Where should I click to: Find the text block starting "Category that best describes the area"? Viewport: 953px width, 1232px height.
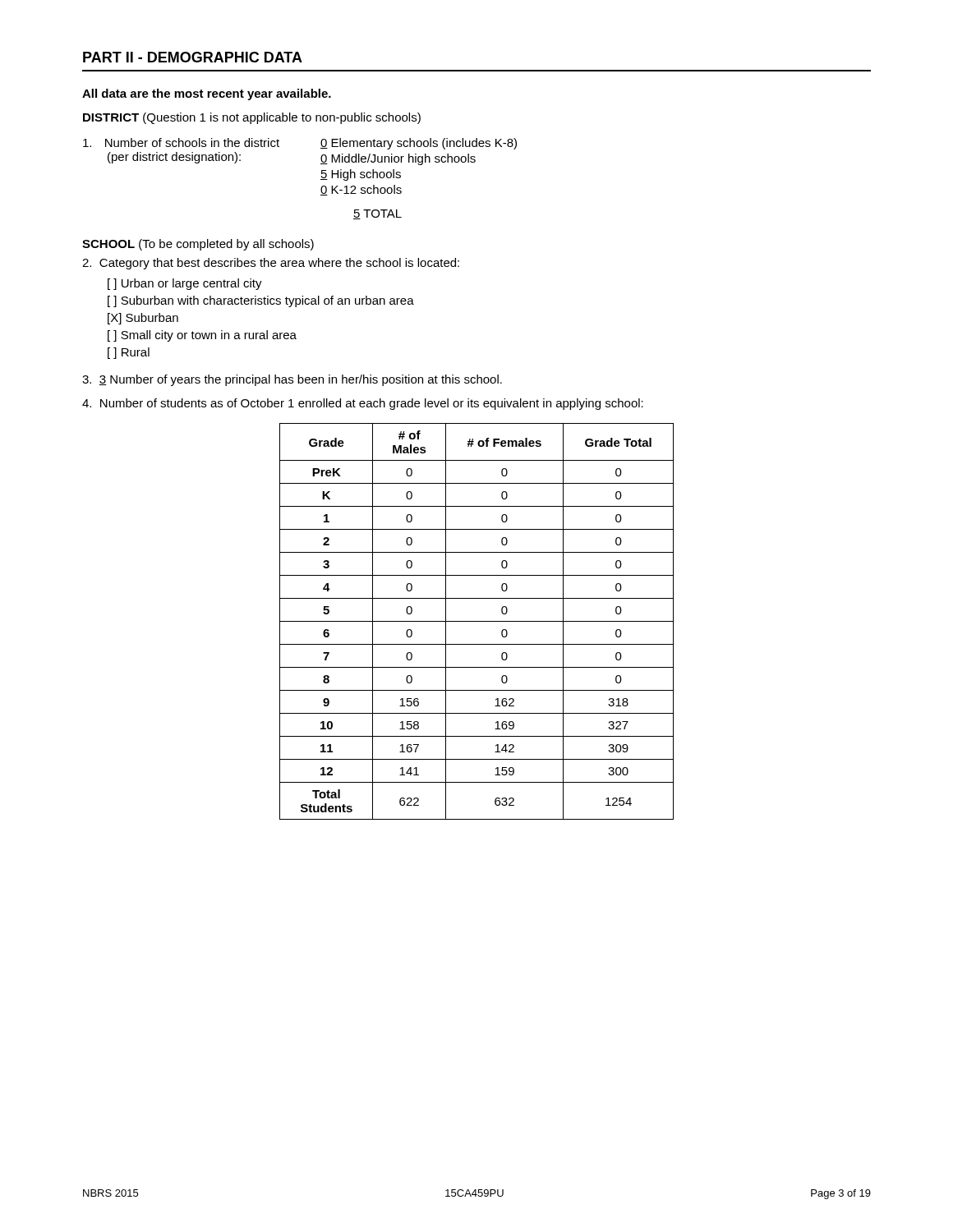[271, 262]
